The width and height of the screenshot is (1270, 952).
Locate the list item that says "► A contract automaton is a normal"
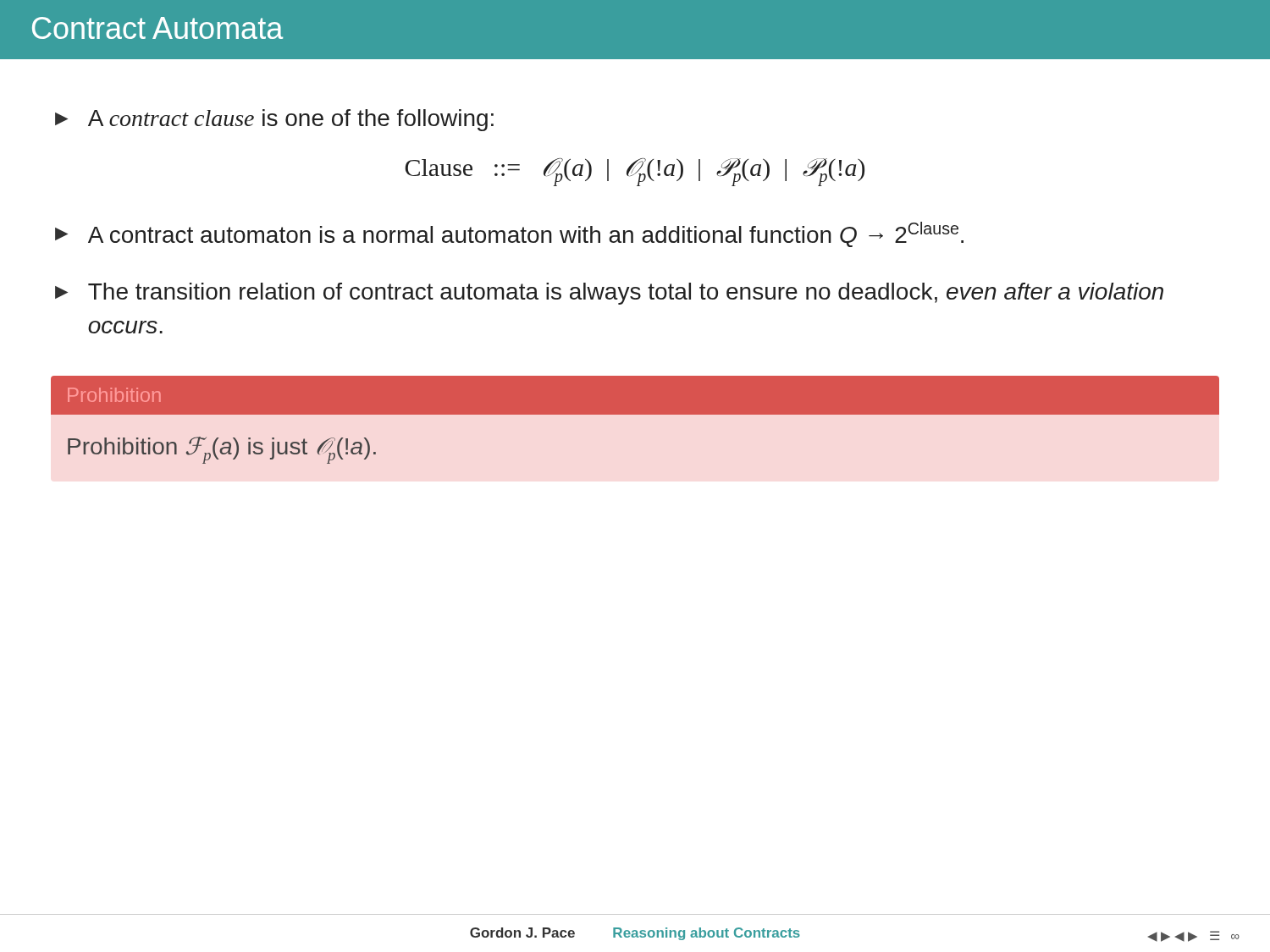click(x=508, y=234)
